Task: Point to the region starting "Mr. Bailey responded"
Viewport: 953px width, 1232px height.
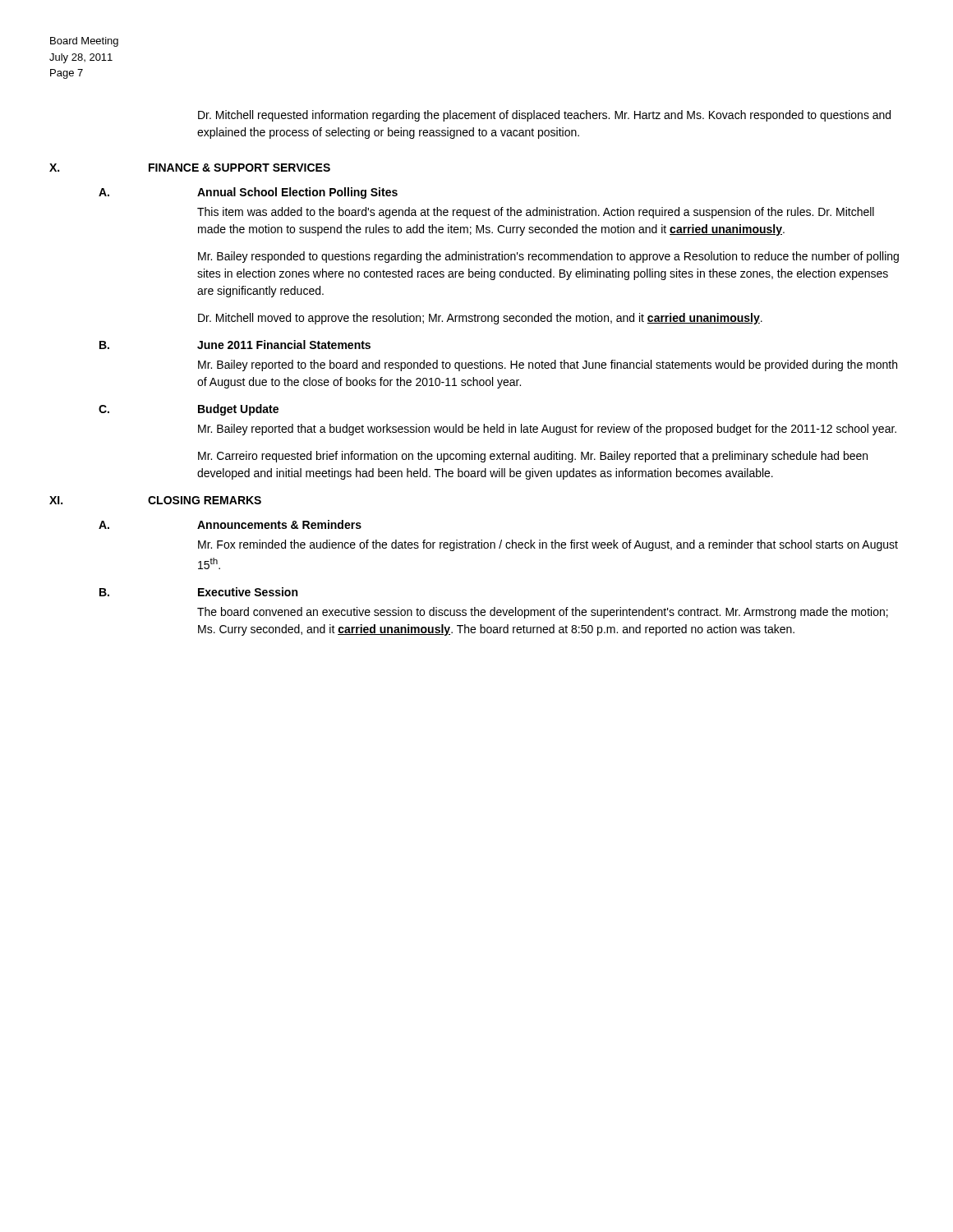Action: point(548,274)
